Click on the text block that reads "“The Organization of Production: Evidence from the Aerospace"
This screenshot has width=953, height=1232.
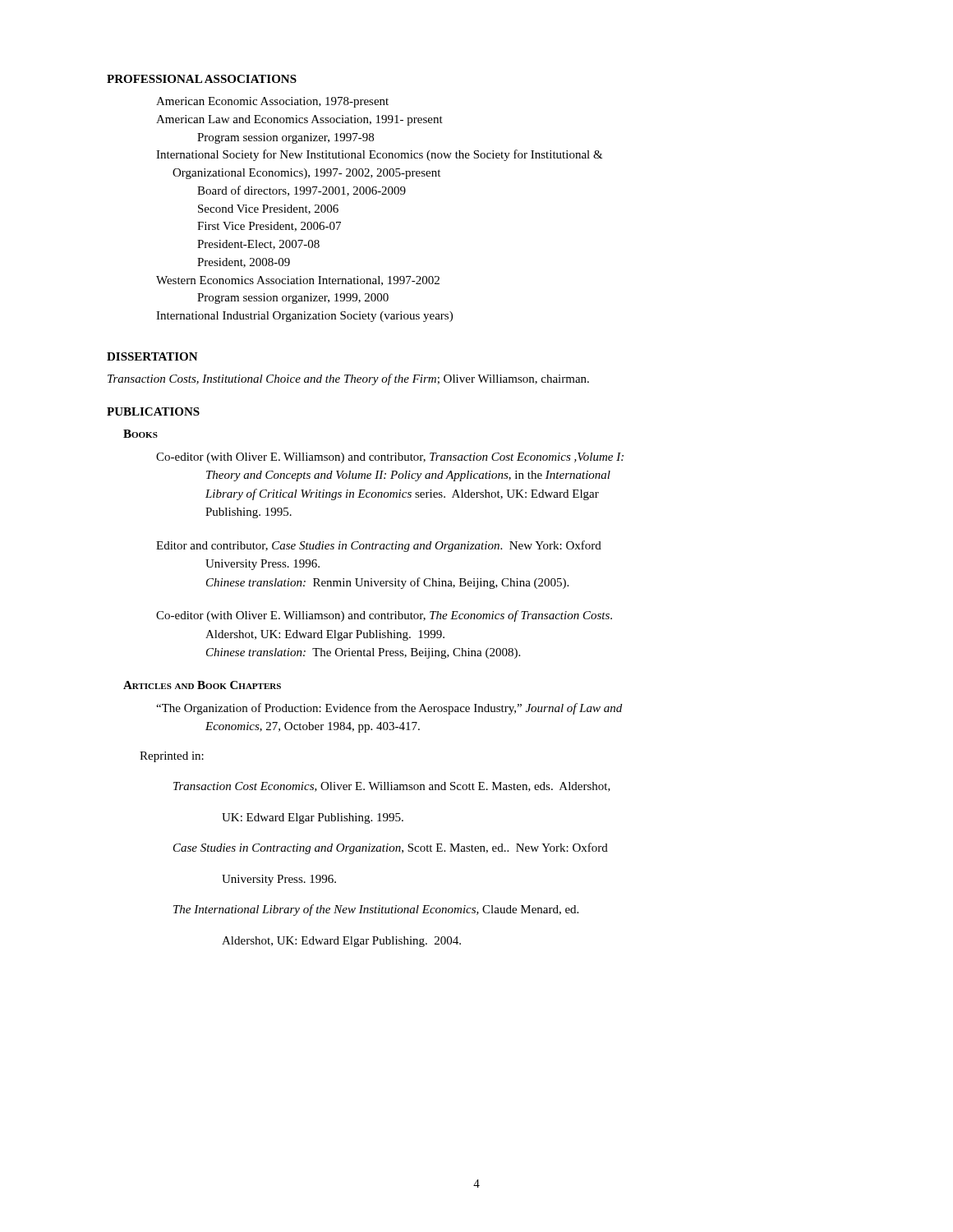click(x=501, y=717)
